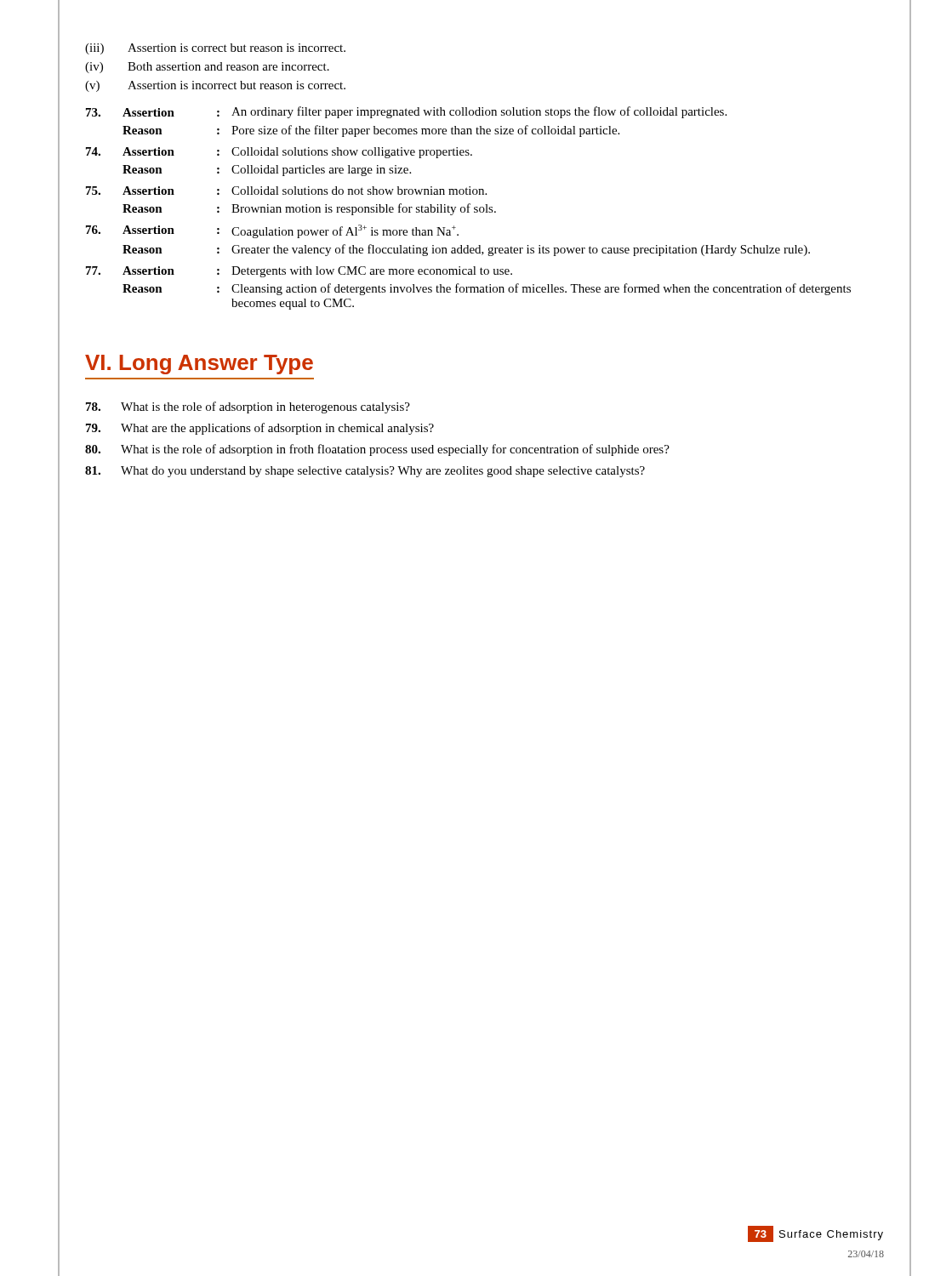Locate the text starting "Assertion : Coagulation"
The image size is (952, 1276).
coord(485,240)
